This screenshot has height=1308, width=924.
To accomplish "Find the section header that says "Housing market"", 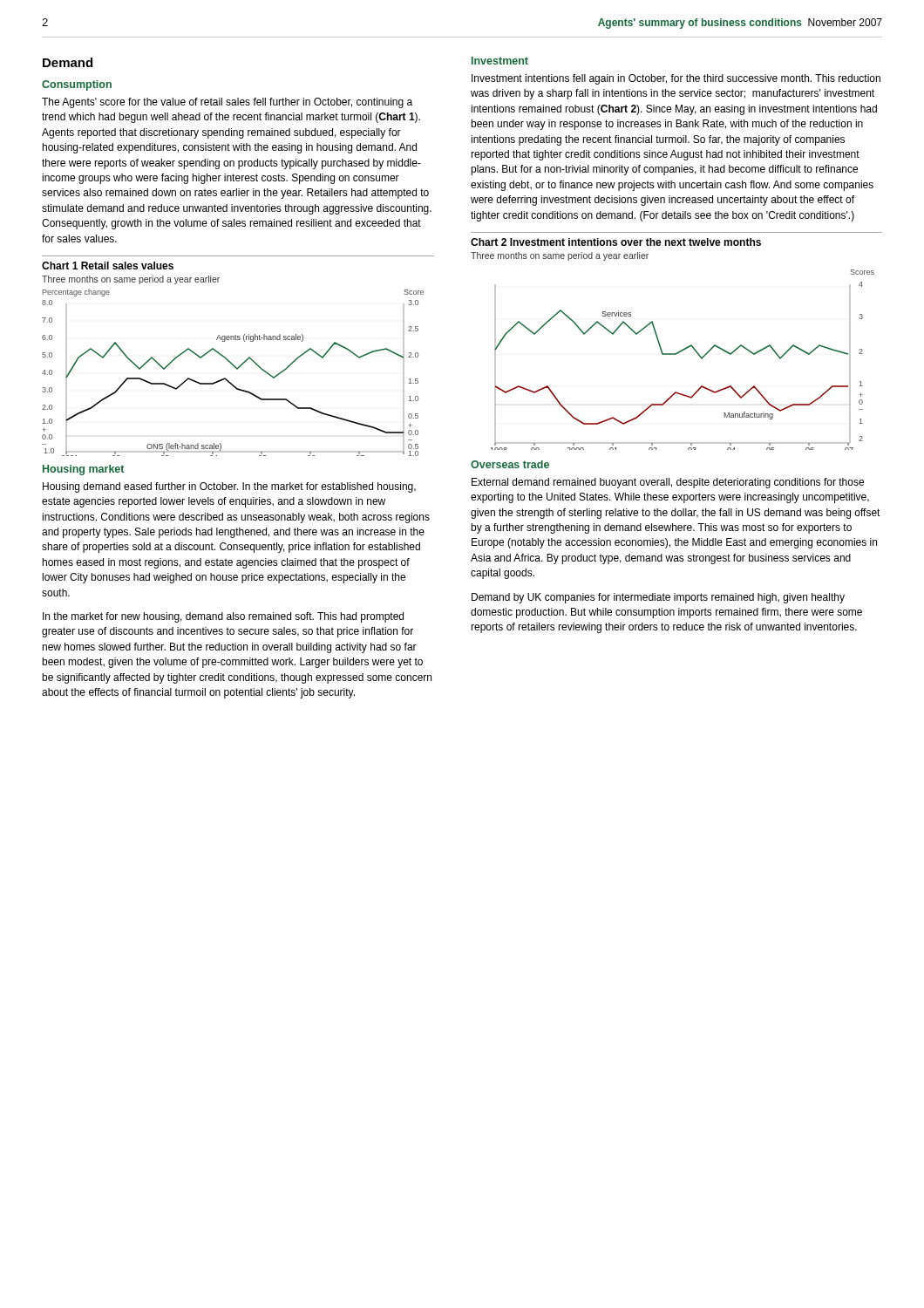I will (83, 469).
